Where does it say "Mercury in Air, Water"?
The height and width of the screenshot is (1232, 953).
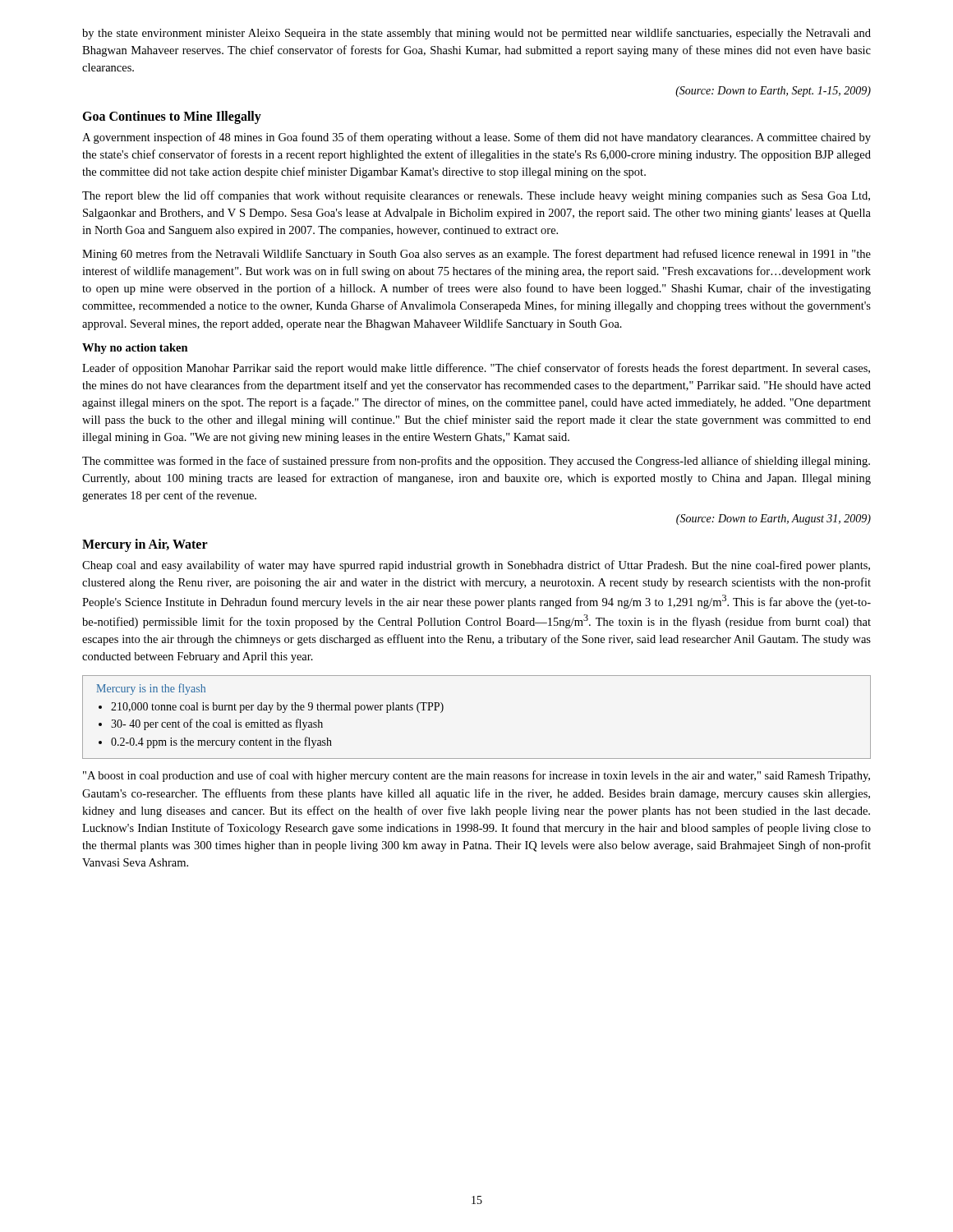coord(145,545)
